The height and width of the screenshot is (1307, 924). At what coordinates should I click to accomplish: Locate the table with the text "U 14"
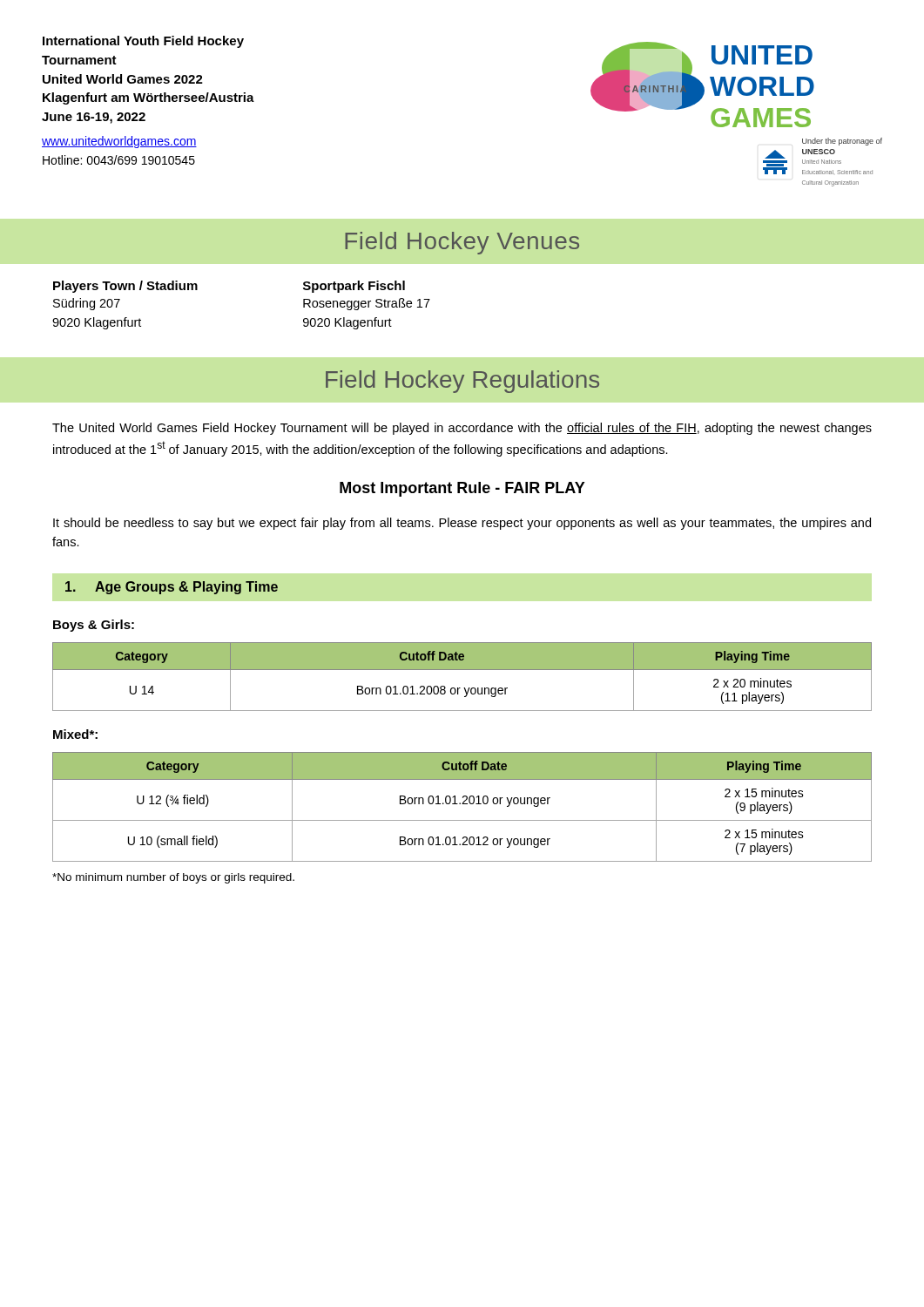tap(462, 676)
